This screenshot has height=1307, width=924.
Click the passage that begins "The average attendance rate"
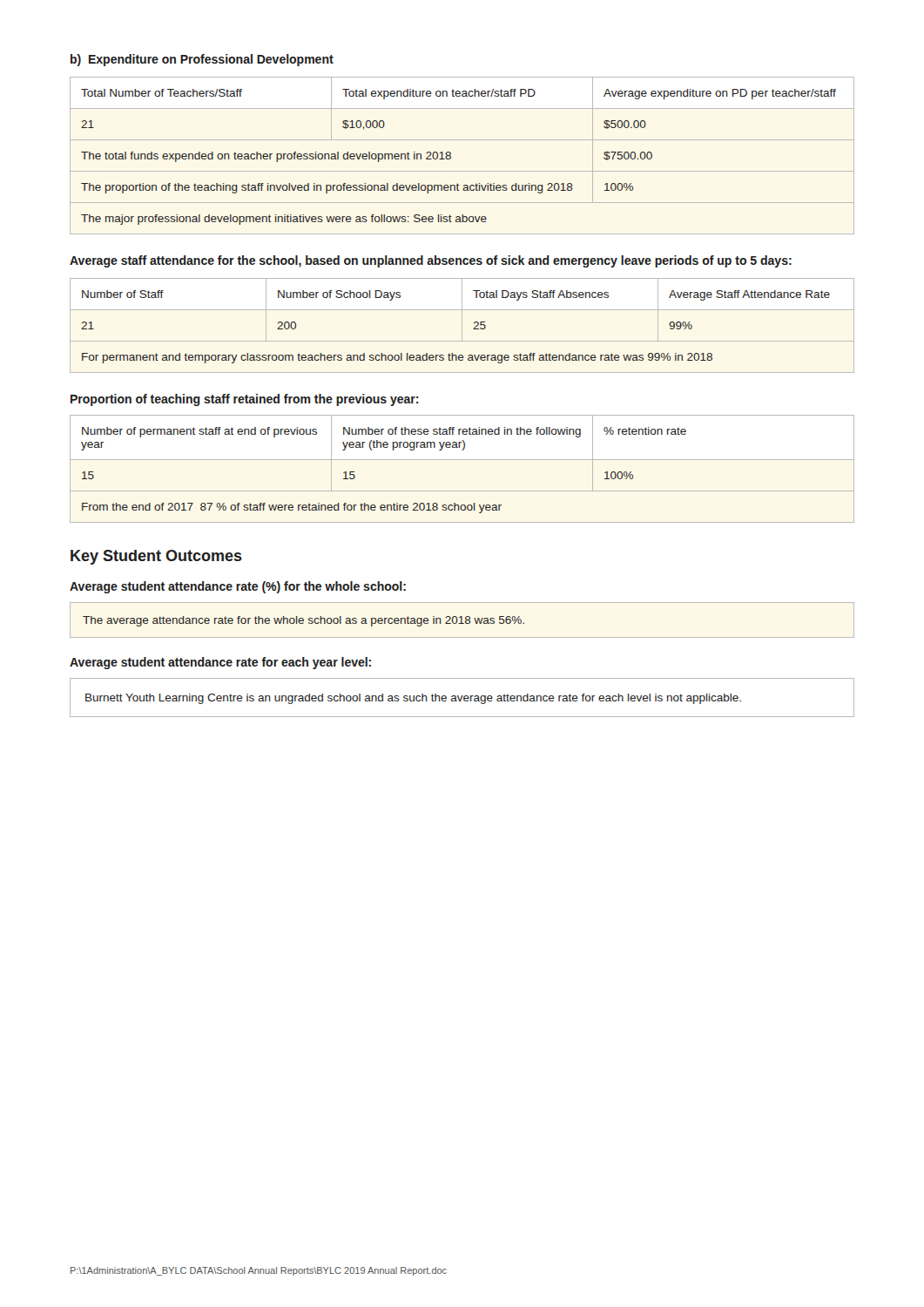(304, 620)
